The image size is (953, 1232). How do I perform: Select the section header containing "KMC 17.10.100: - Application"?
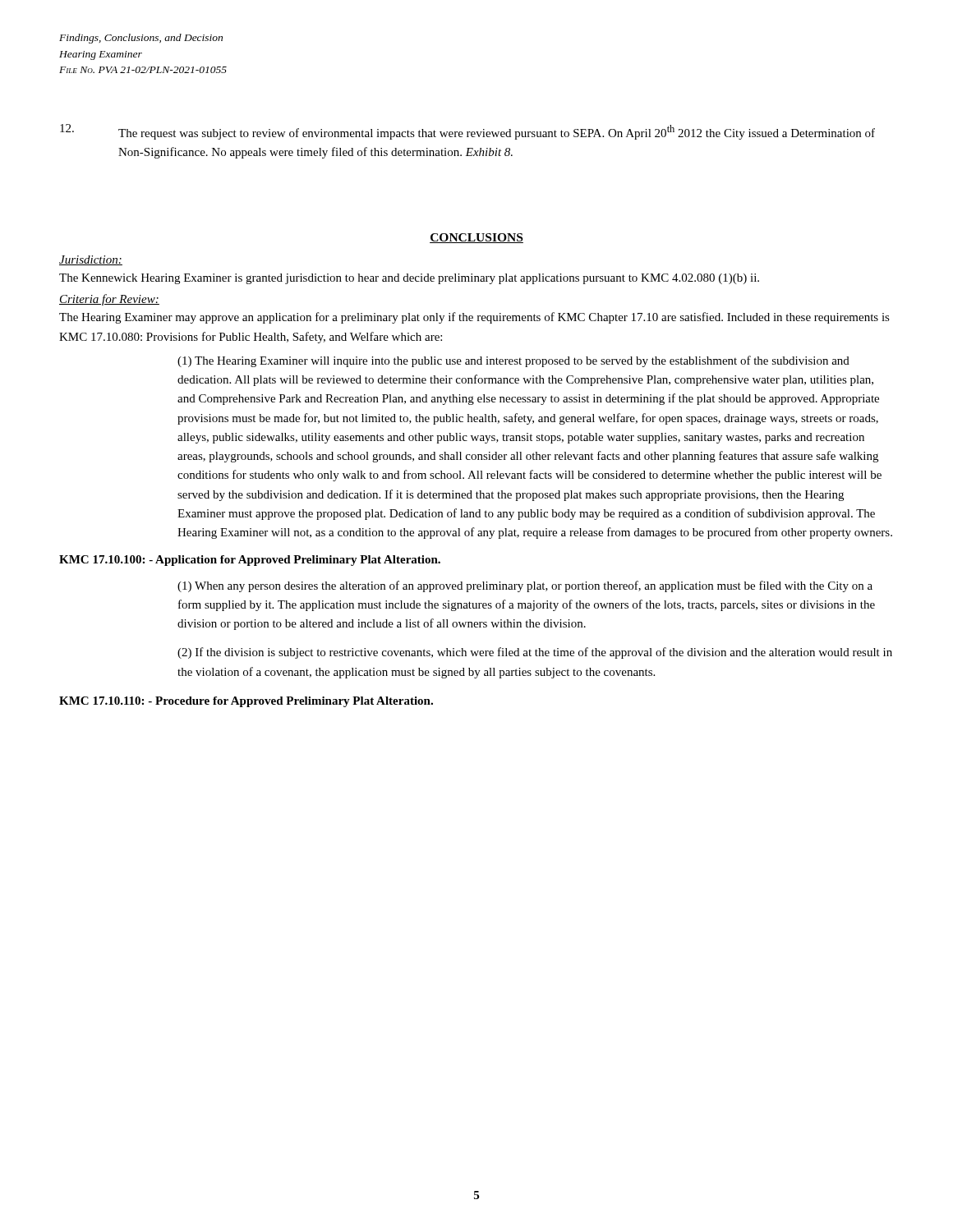click(250, 560)
